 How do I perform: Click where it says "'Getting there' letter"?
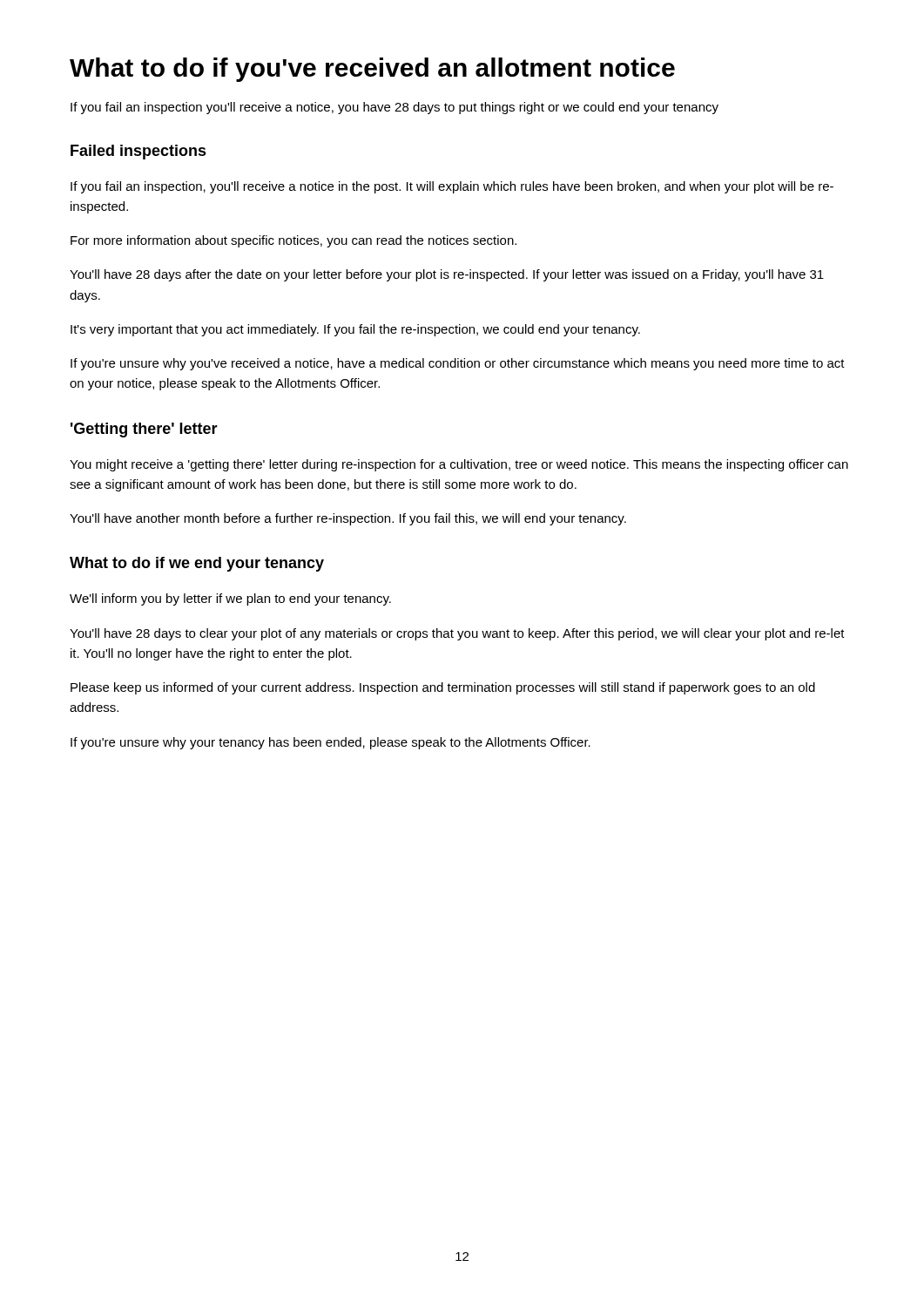tap(144, 430)
